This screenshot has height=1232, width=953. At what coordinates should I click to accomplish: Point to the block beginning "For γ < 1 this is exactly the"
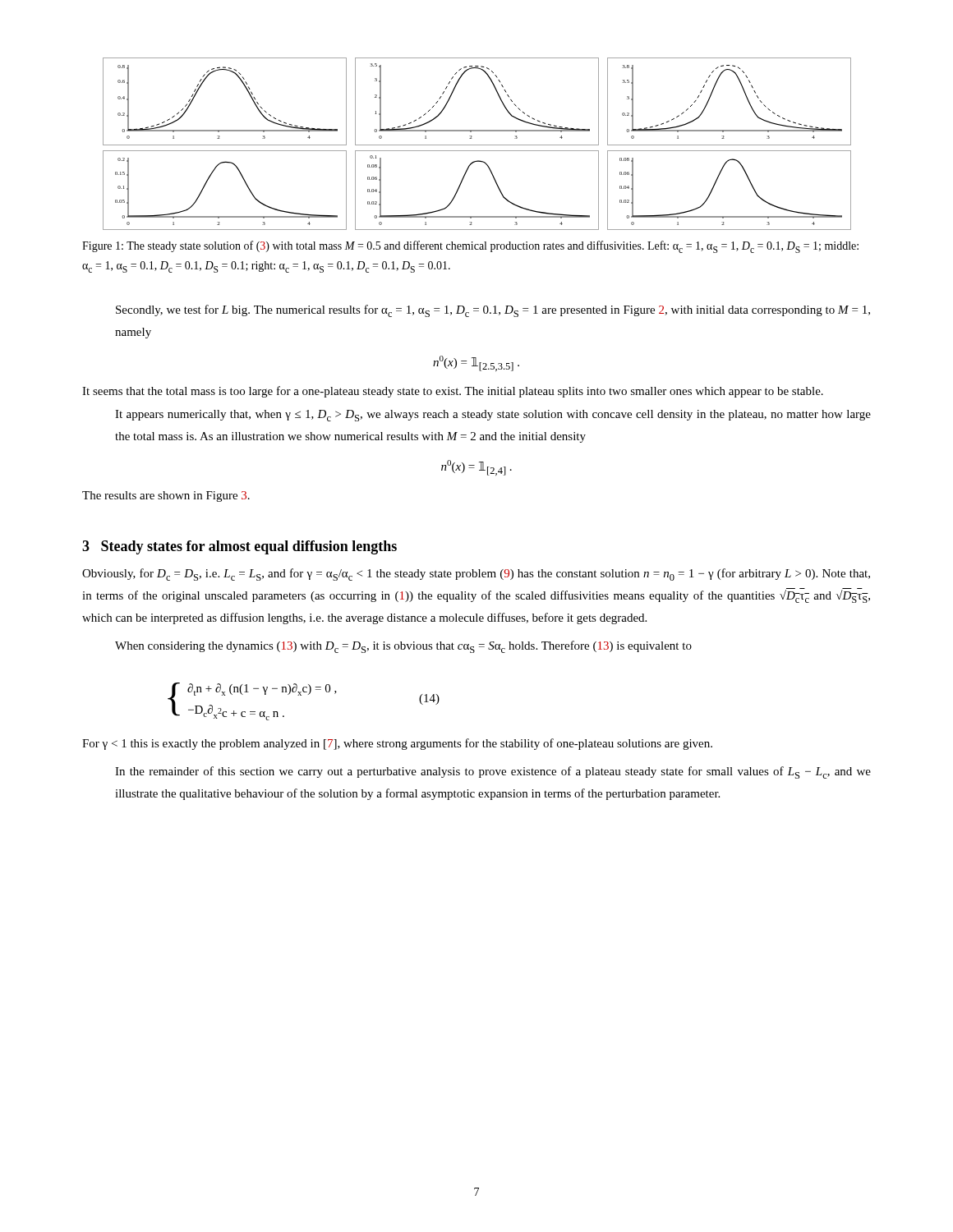pos(398,744)
